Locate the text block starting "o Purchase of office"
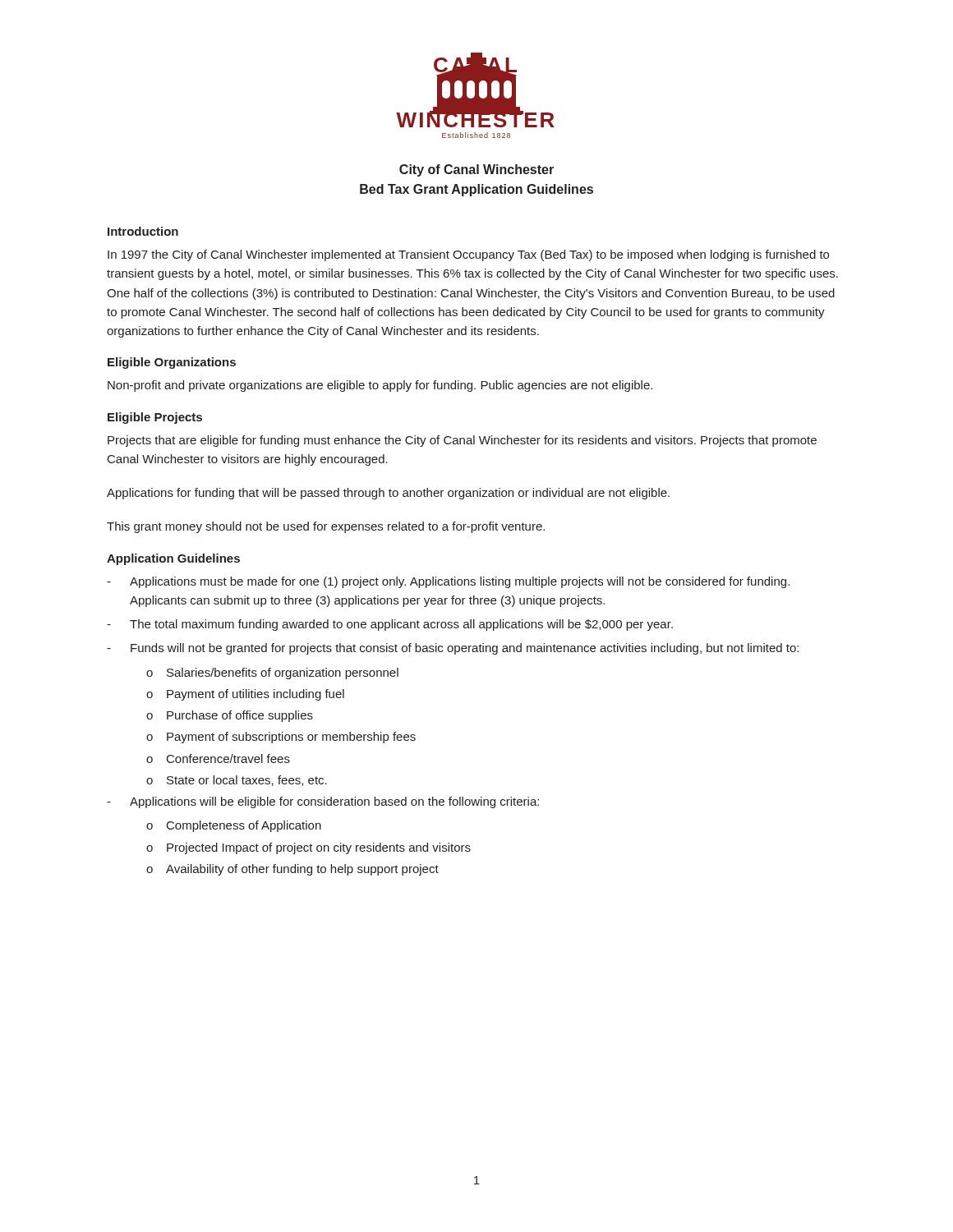 point(230,716)
